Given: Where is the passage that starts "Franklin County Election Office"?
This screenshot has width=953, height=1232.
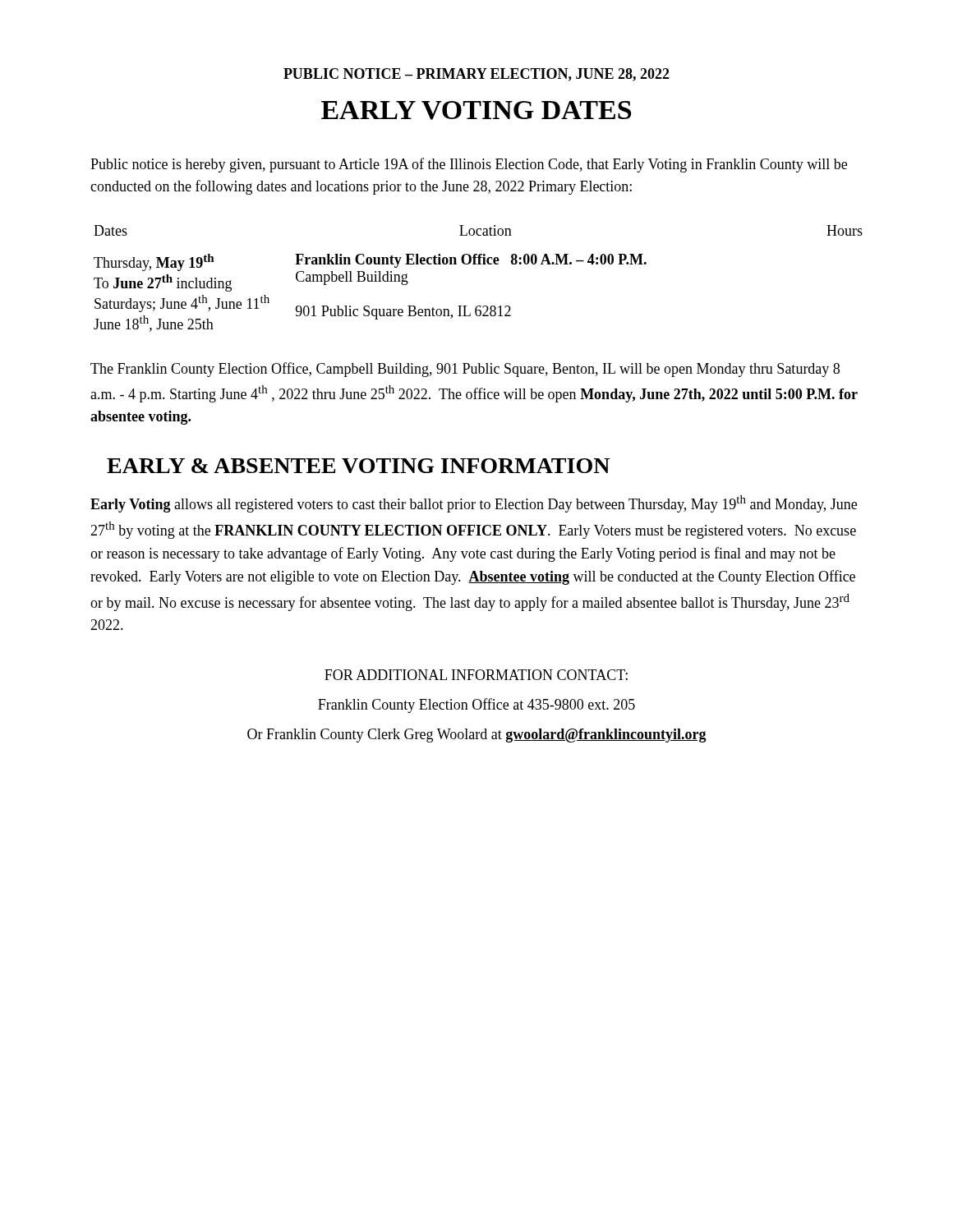Looking at the screenshot, I should click(x=476, y=705).
